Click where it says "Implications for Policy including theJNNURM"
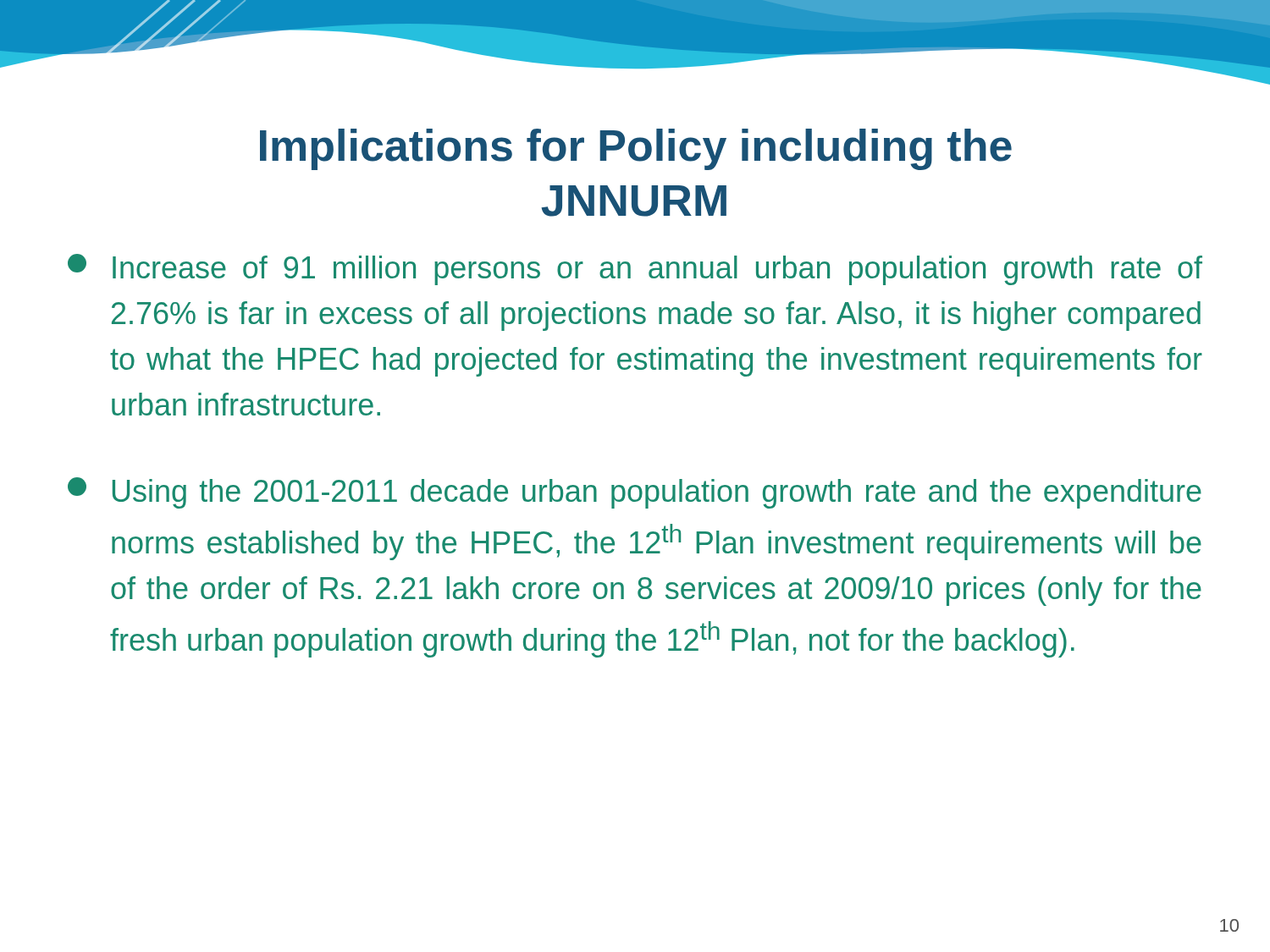The image size is (1270, 952). 635,173
